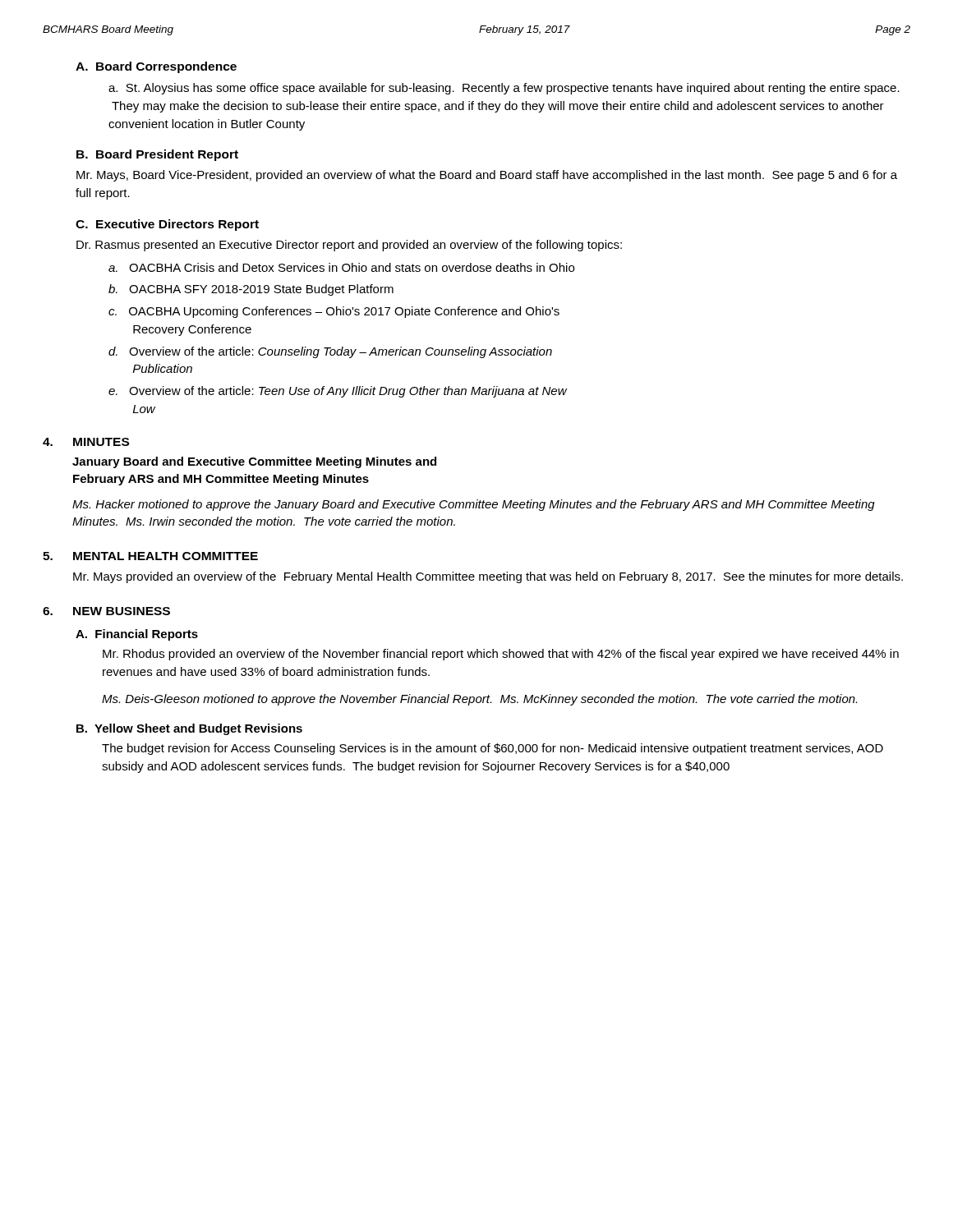The height and width of the screenshot is (1232, 953).
Task: Locate the list item that says "e. Overview of the article:"
Action: click(x=337, y=399)
